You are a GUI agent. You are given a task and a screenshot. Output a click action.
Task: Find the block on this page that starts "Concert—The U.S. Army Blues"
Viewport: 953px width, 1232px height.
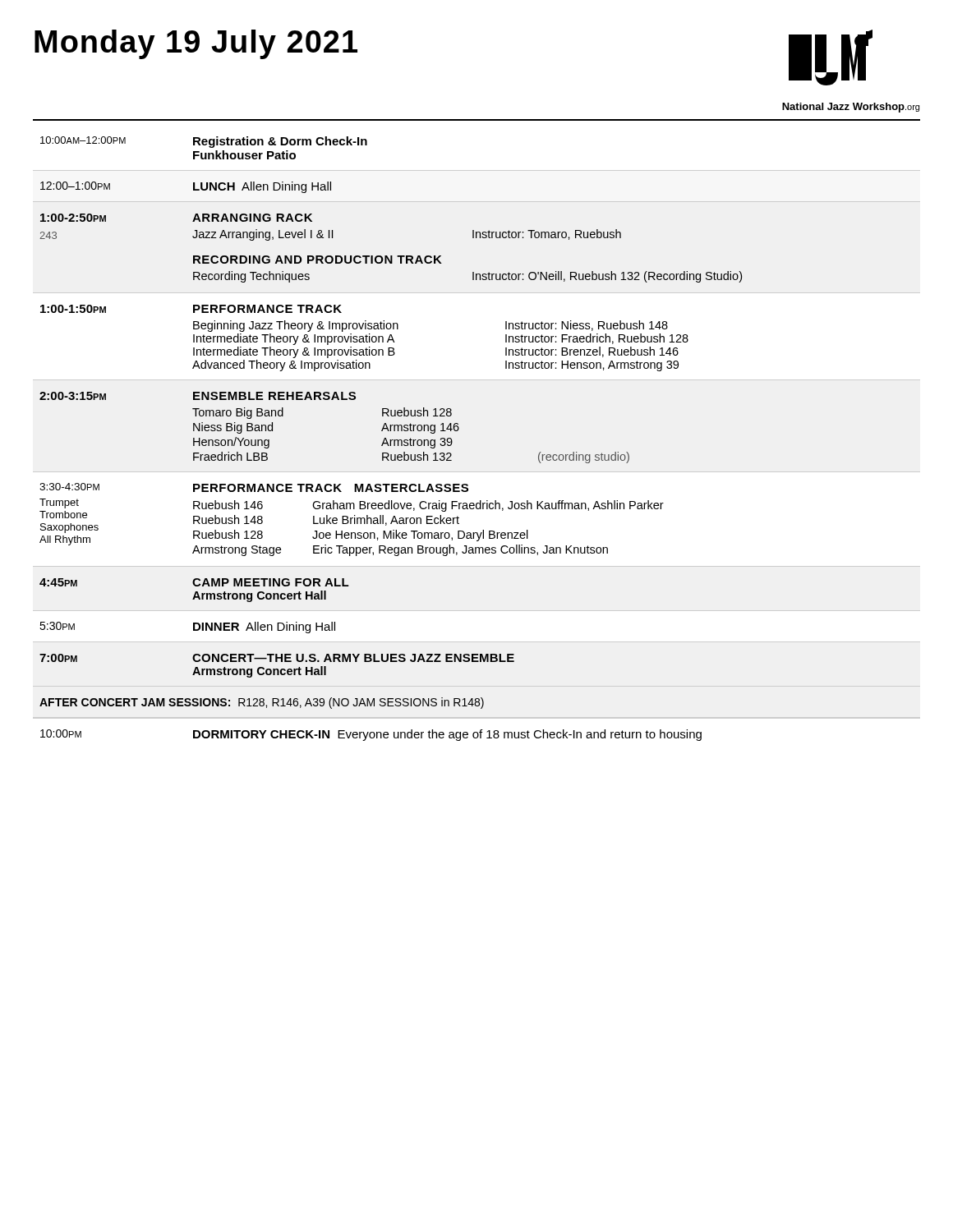[x=353, y=658]
